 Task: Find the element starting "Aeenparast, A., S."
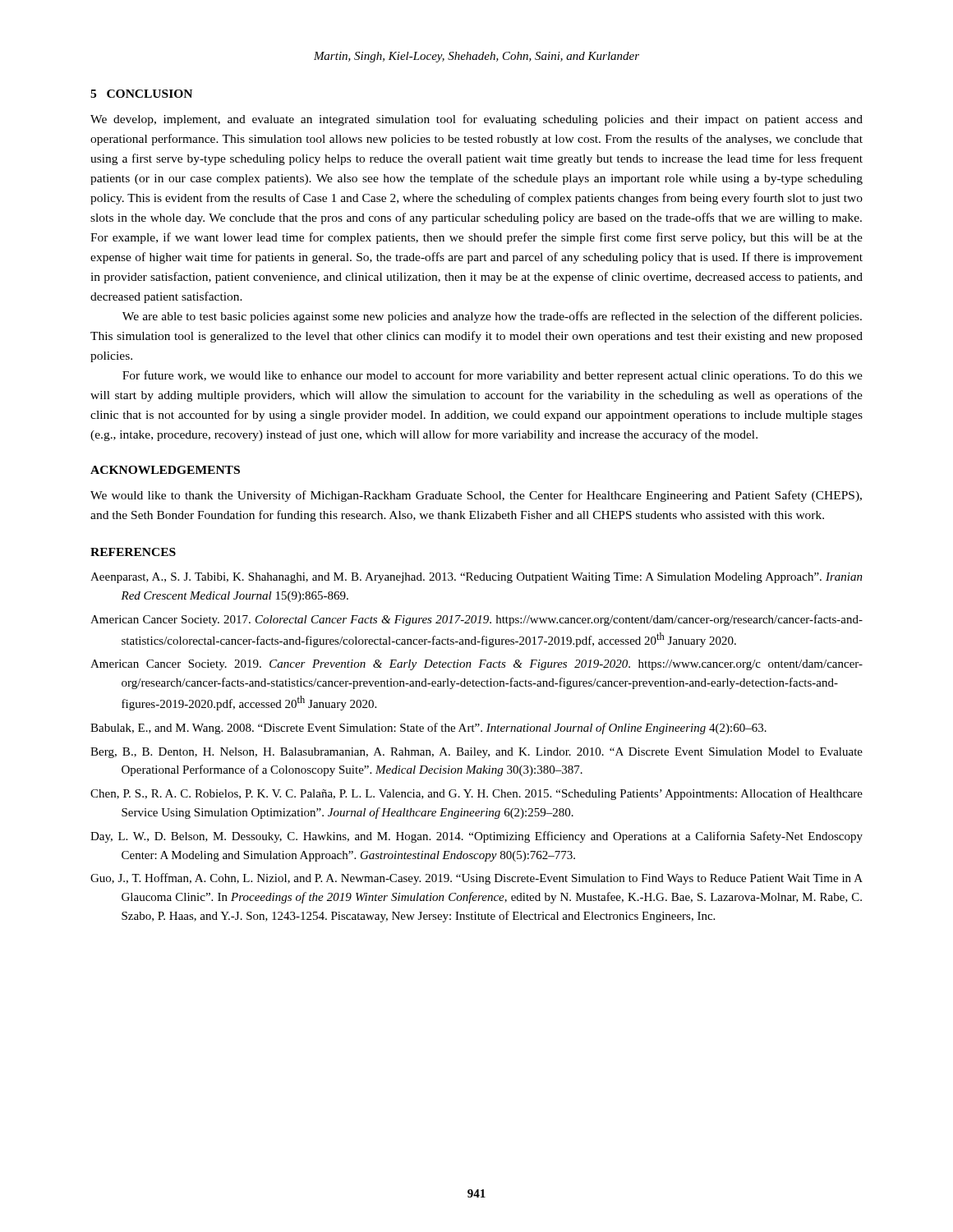tap(476, 586)
